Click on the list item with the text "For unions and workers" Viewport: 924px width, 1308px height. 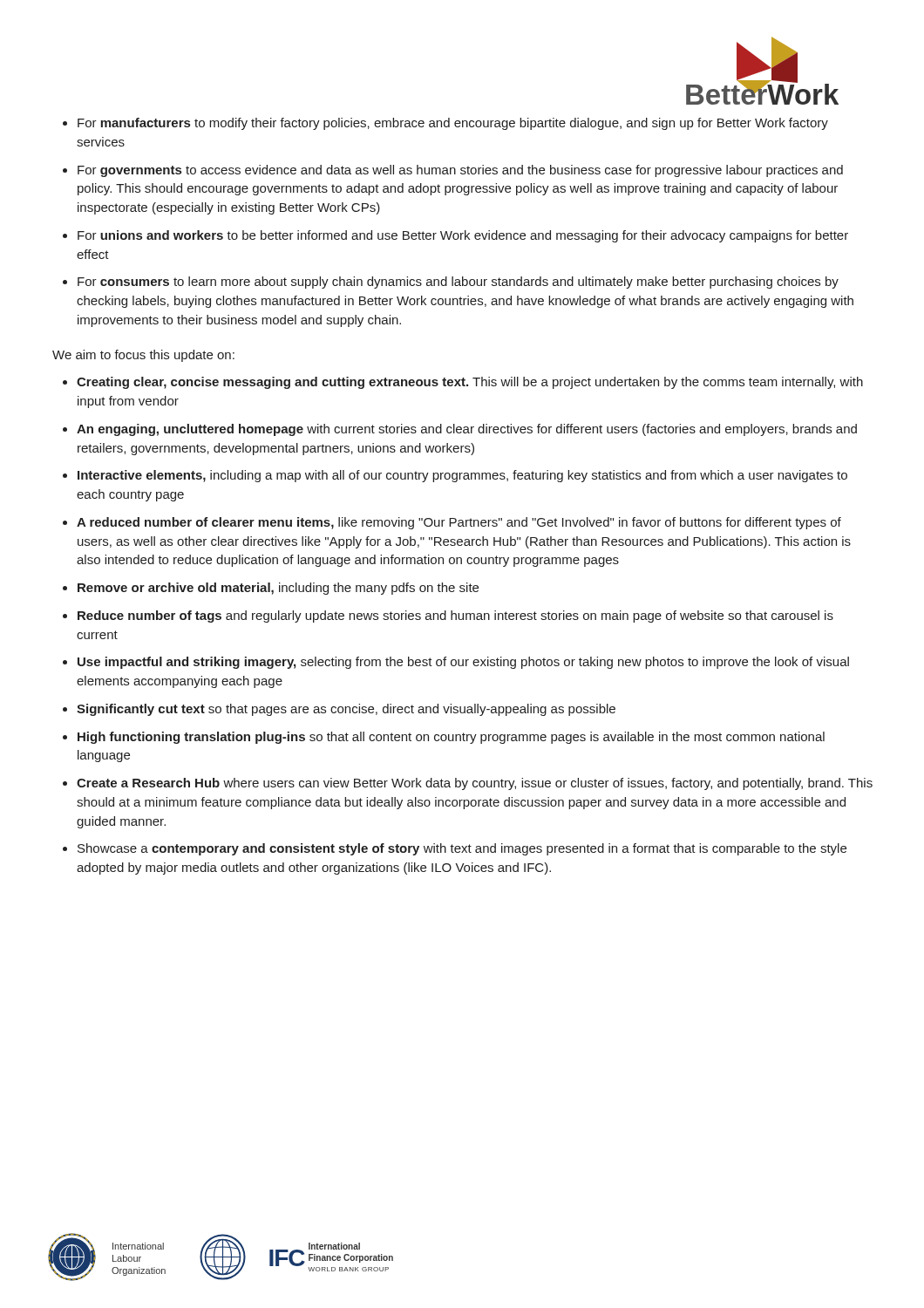point(463,244)
